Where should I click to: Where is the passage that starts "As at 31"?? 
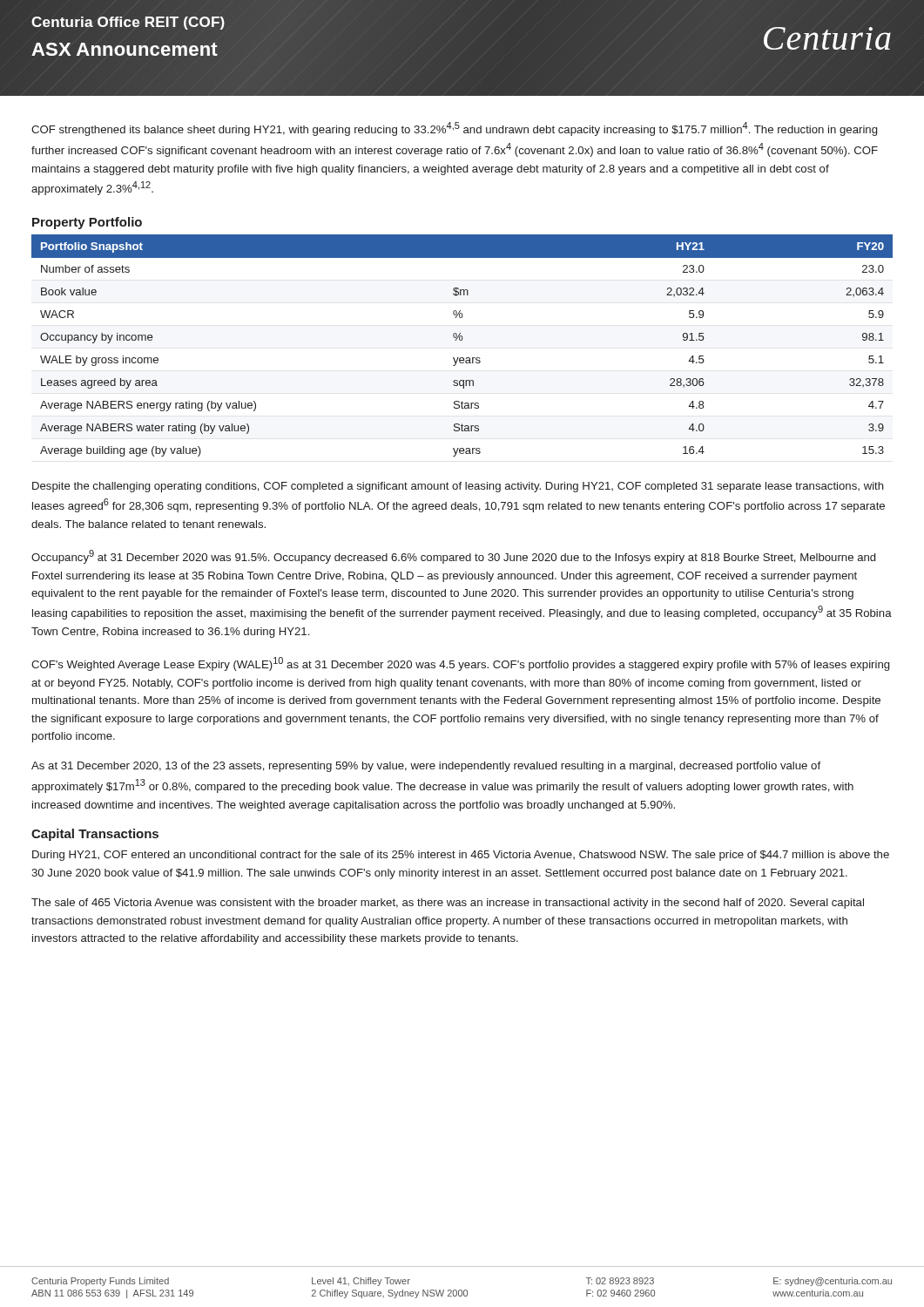(443, 785)
